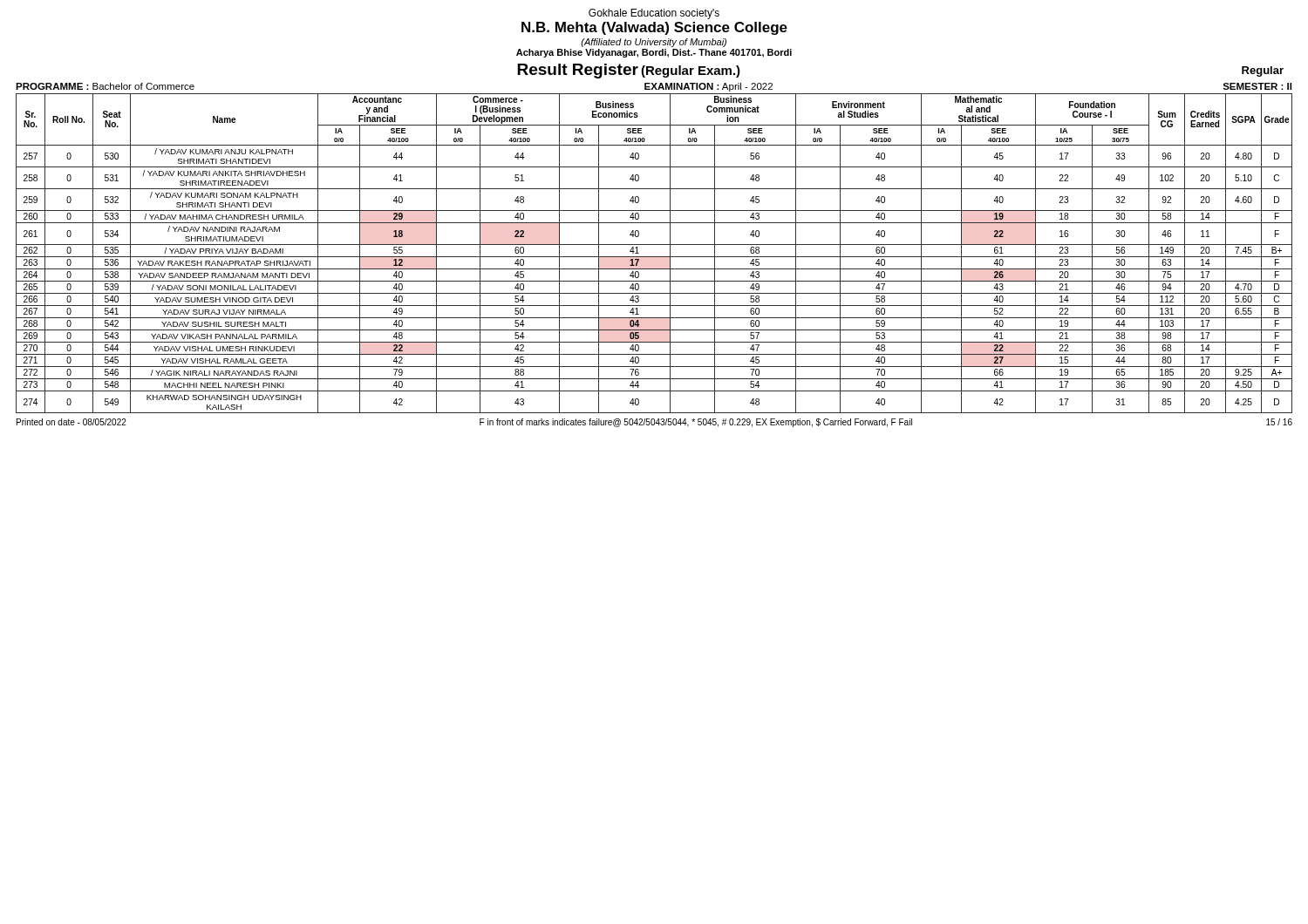Locate the title
This screenshot has width=1308, height=924.
click(x=900, y=69)
